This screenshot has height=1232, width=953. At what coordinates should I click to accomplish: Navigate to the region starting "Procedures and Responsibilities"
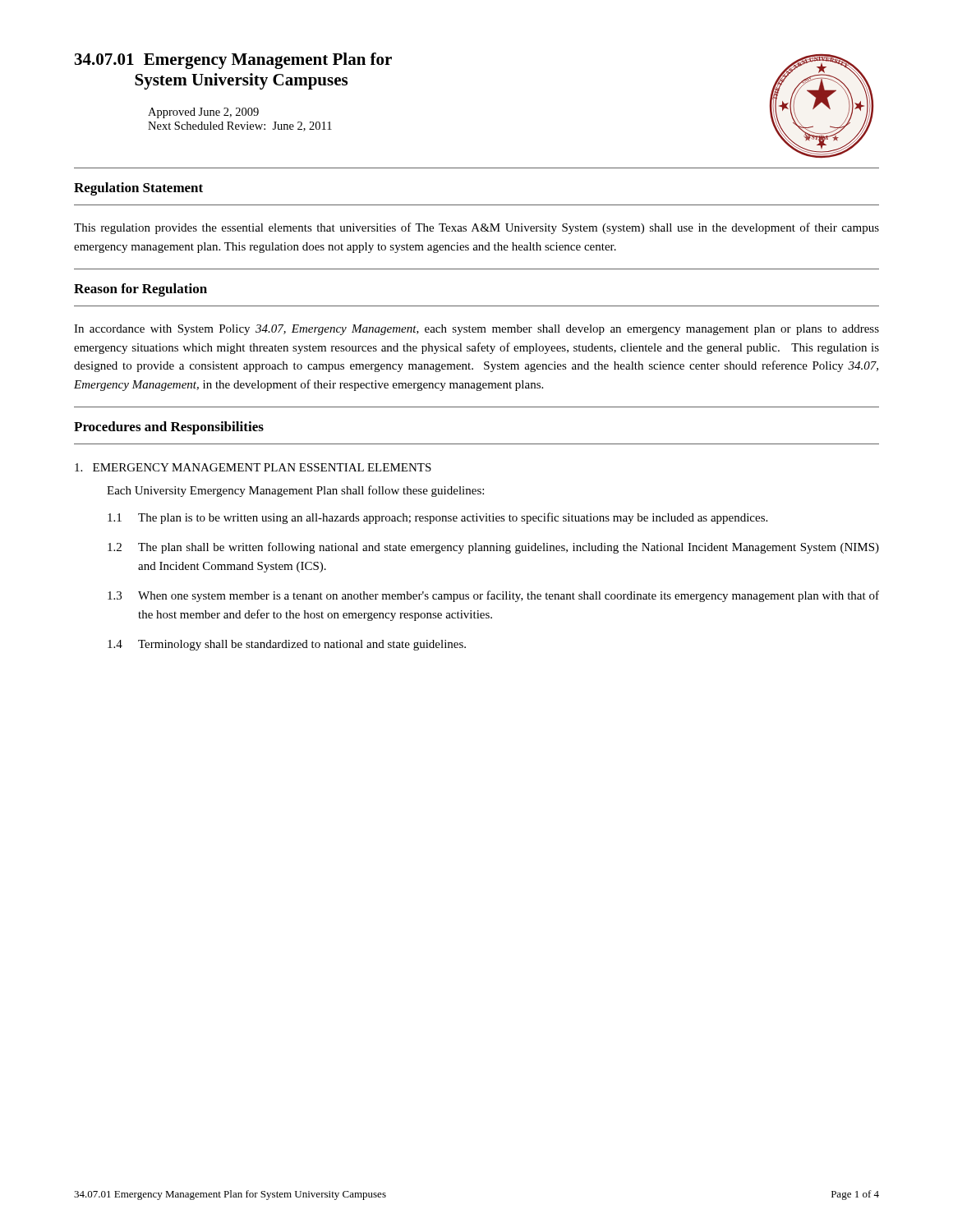(x=169, y=427)
